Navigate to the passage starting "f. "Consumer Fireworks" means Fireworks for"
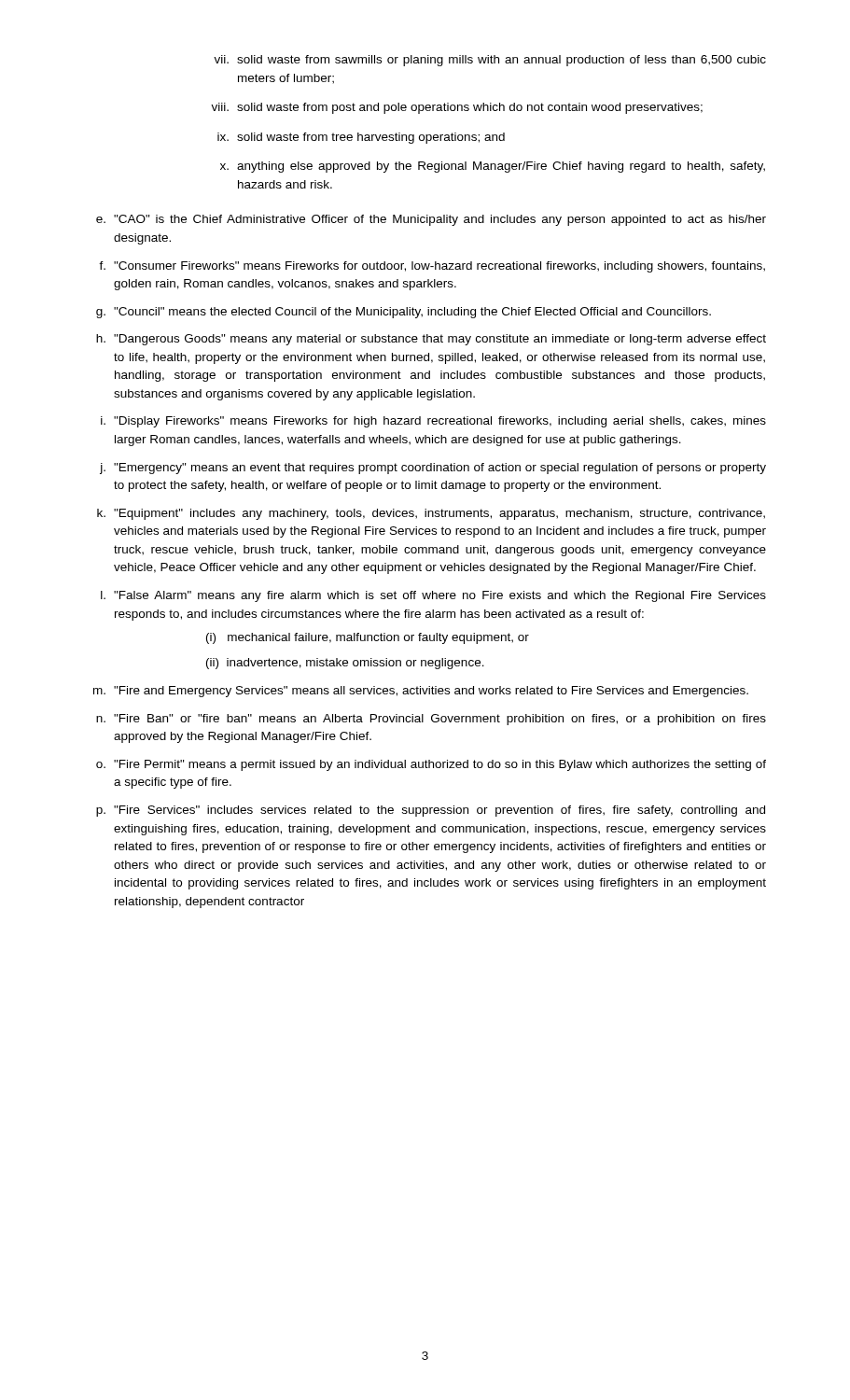This screenshot has width=850, height=1400. 425,274
